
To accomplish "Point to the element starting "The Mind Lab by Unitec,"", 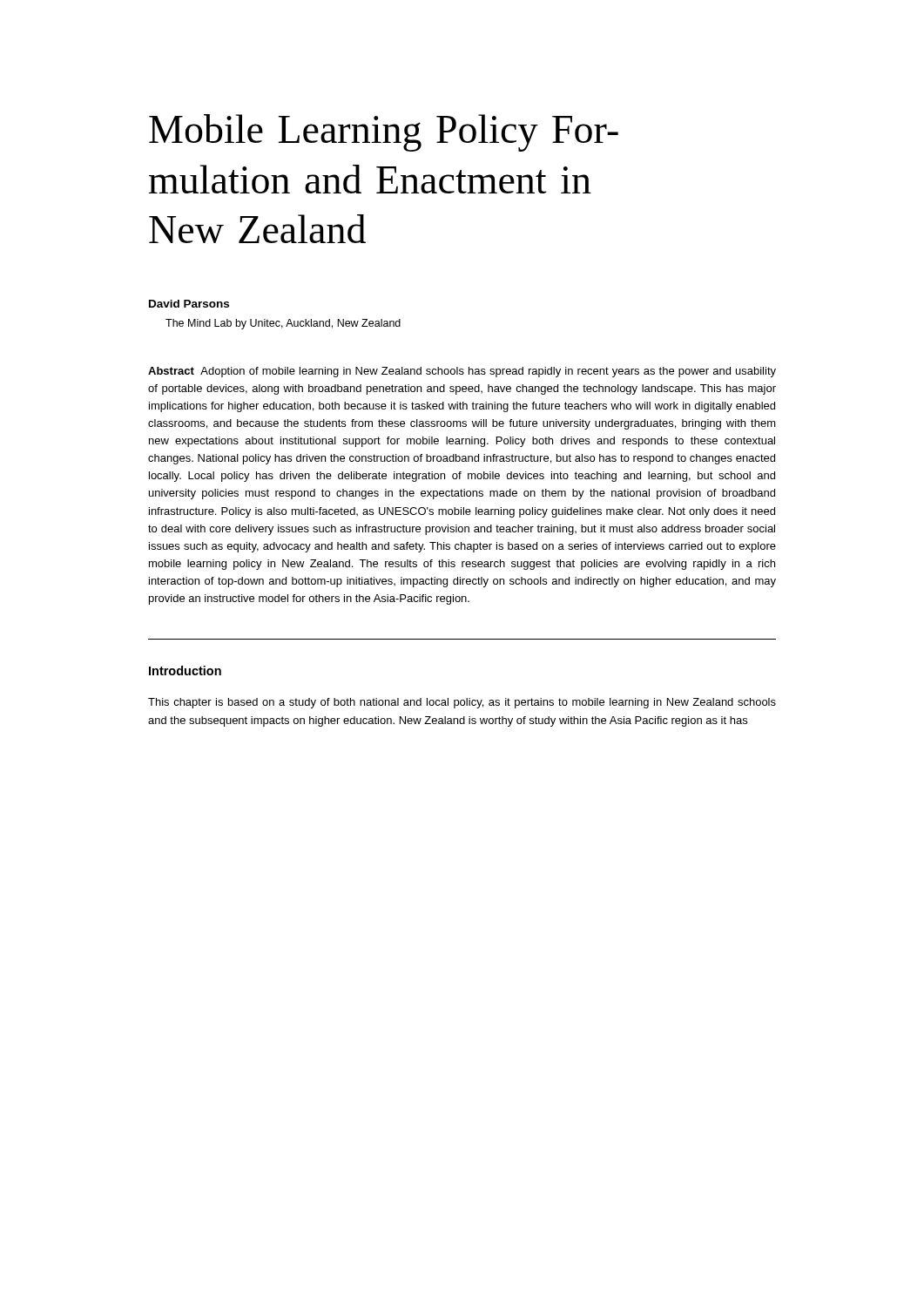I will [x=283, y=324].
